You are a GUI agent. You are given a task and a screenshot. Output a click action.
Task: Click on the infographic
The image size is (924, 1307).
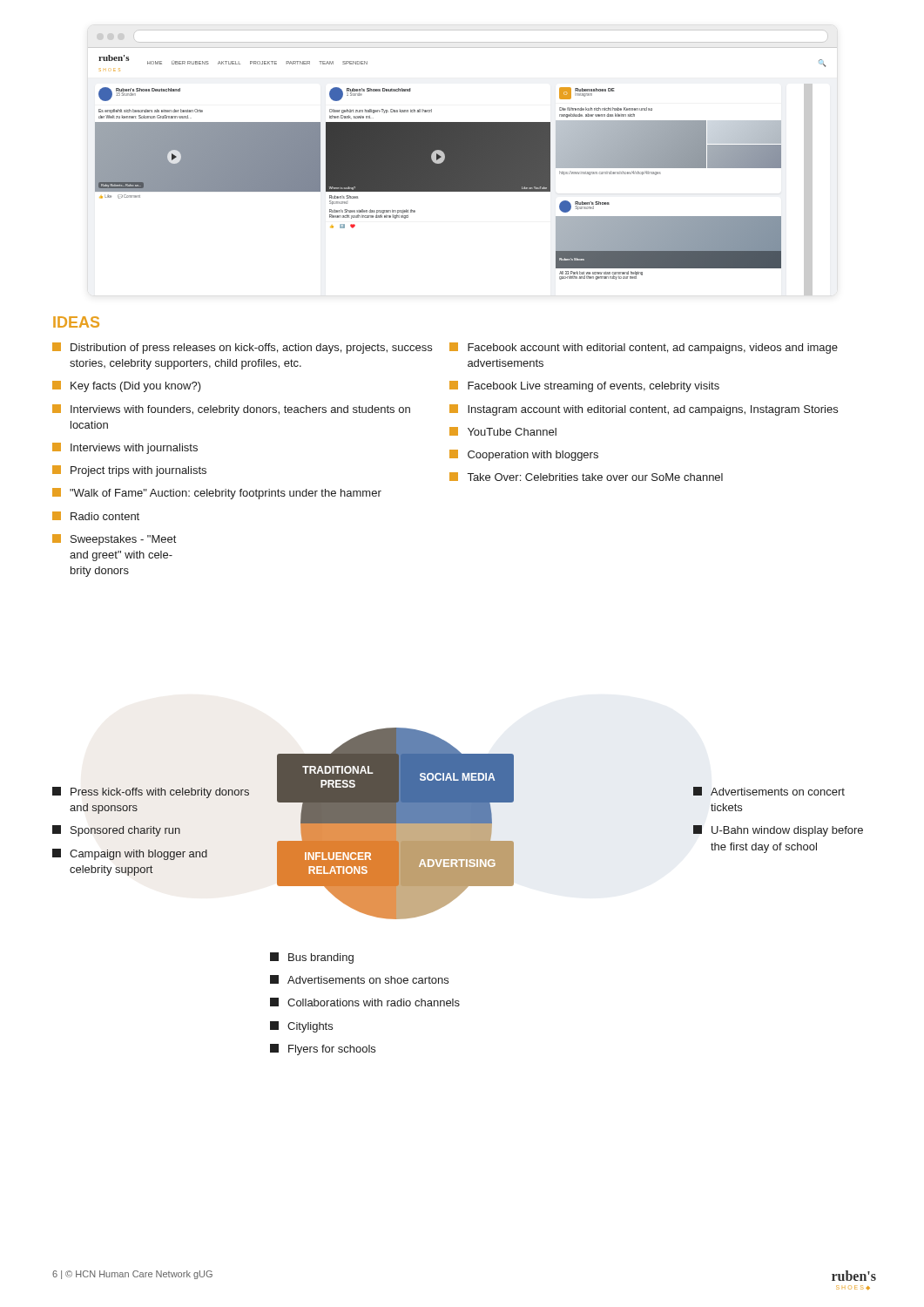pyautogui.click(x=462, y=823)
